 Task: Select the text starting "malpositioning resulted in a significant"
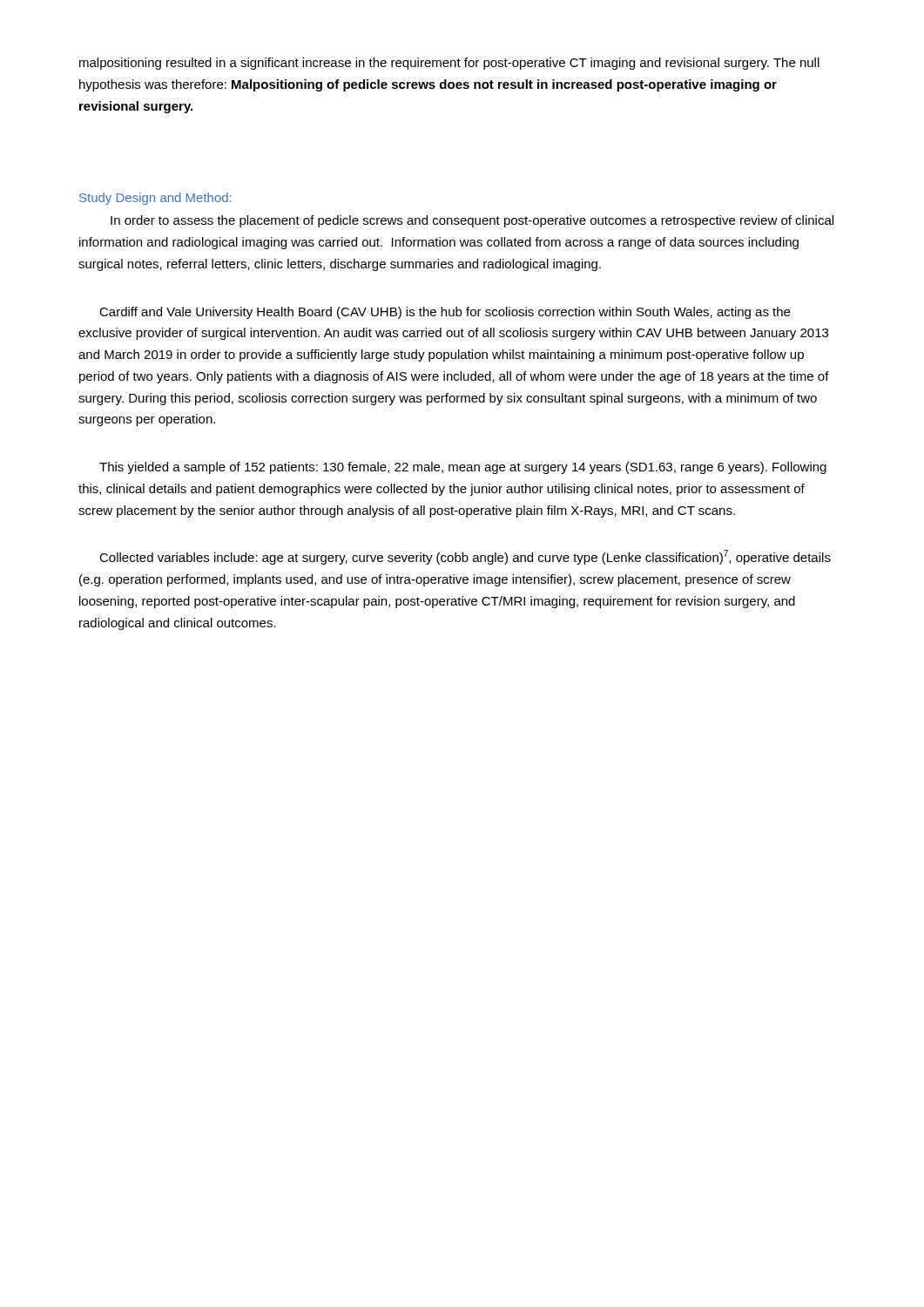[x=449, y=84]
